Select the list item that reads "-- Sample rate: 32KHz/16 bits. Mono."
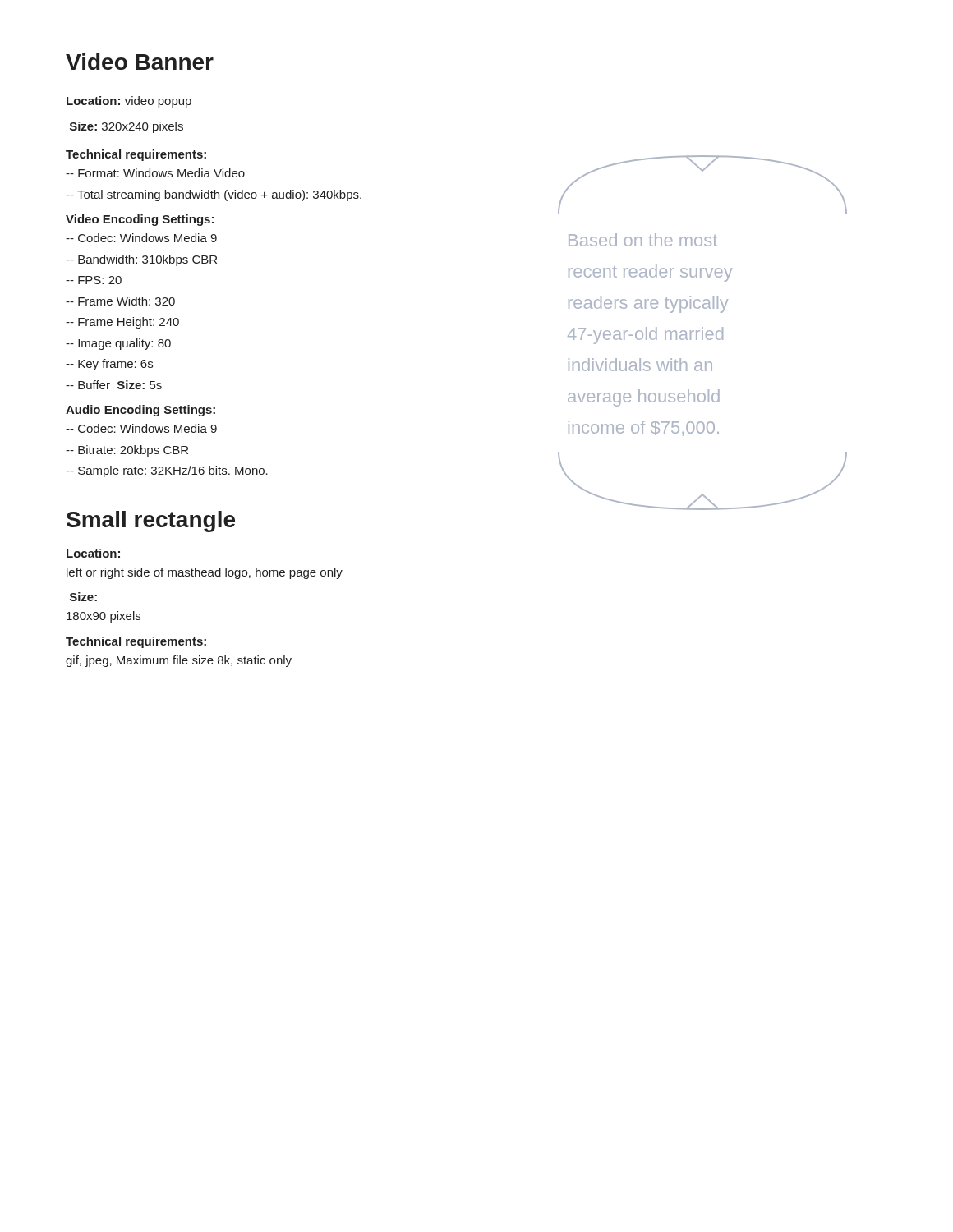 tap(167, 470)
